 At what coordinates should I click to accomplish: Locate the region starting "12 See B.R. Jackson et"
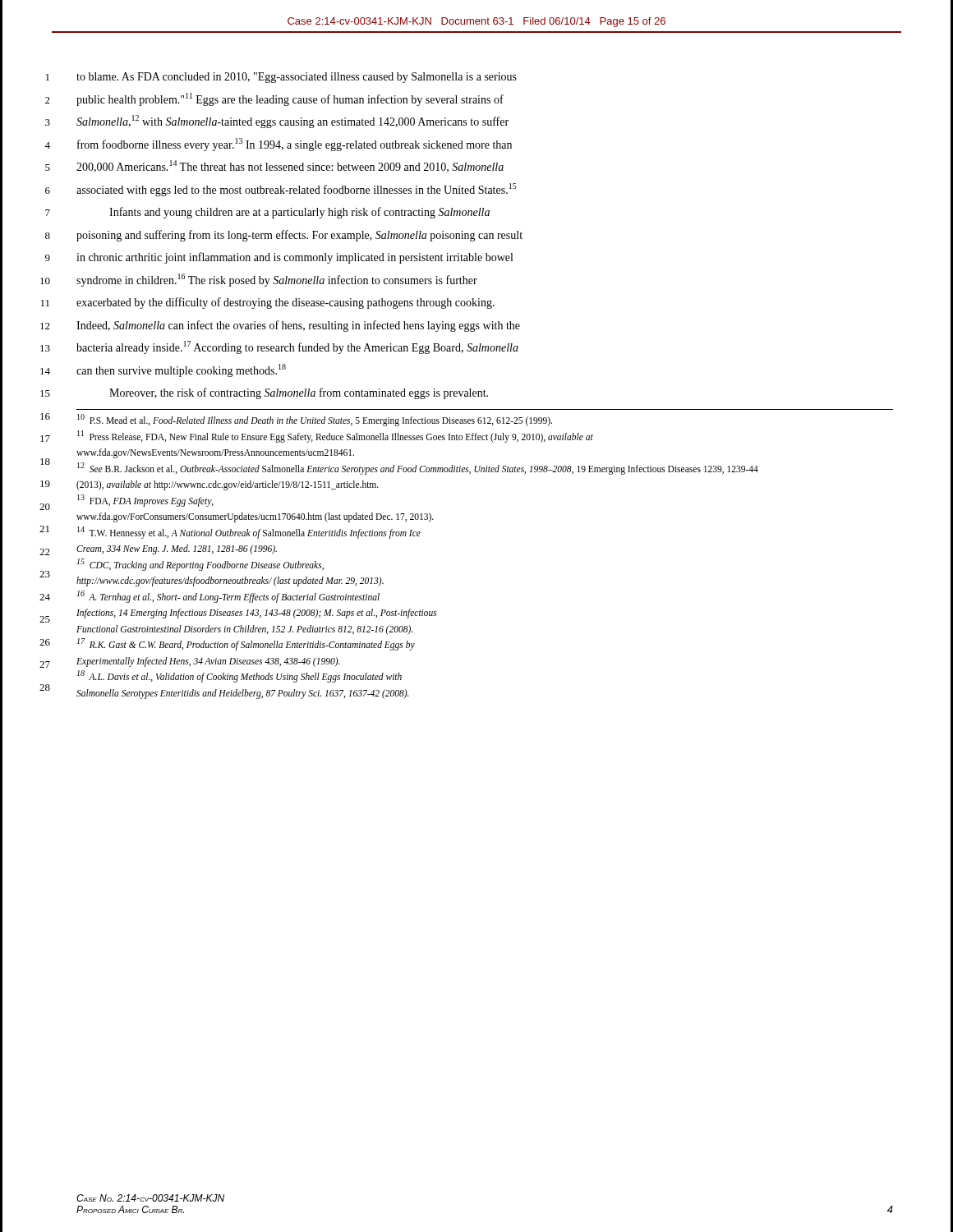(x=485, y=477)
